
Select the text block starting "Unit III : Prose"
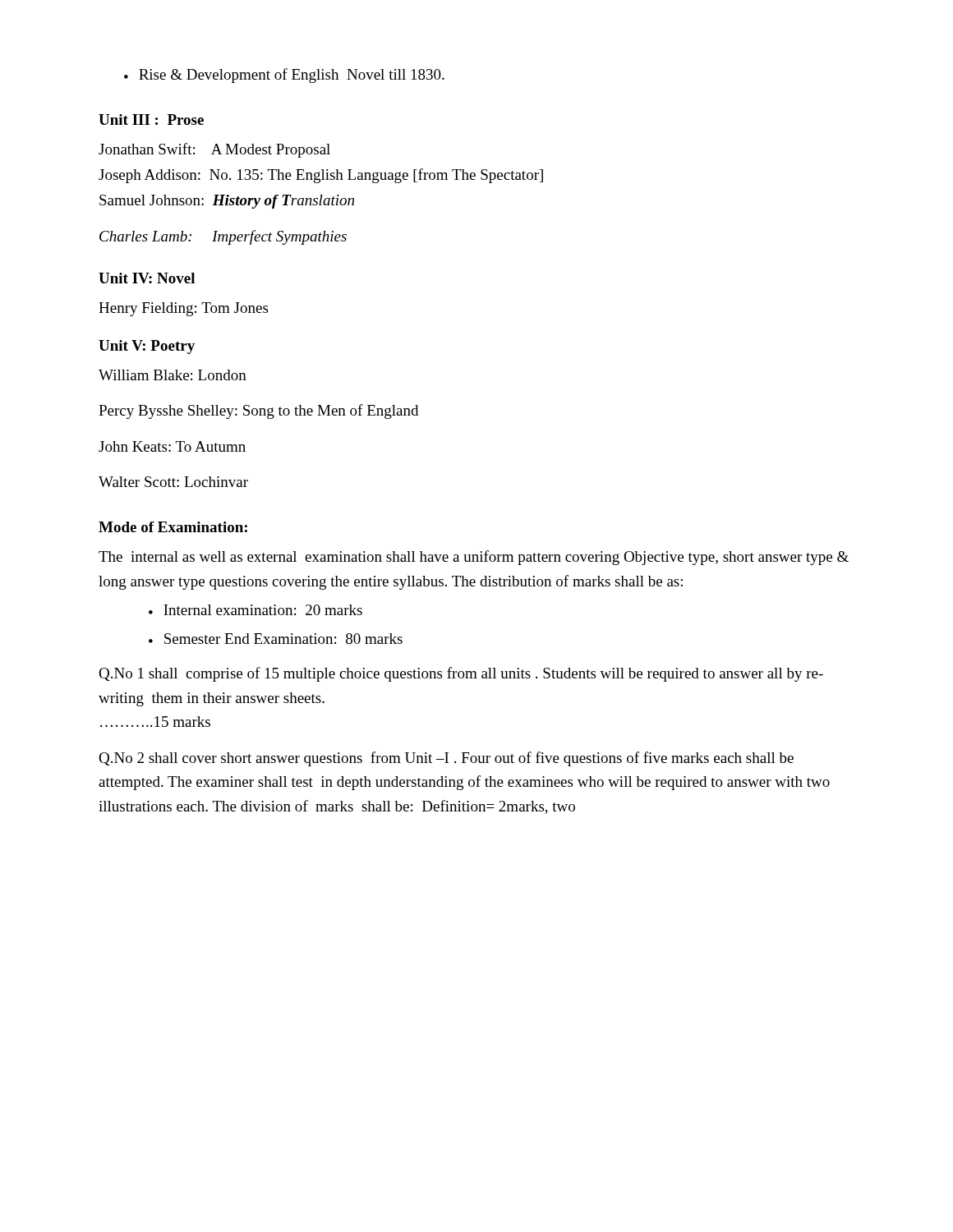click(x=151, y=119)
